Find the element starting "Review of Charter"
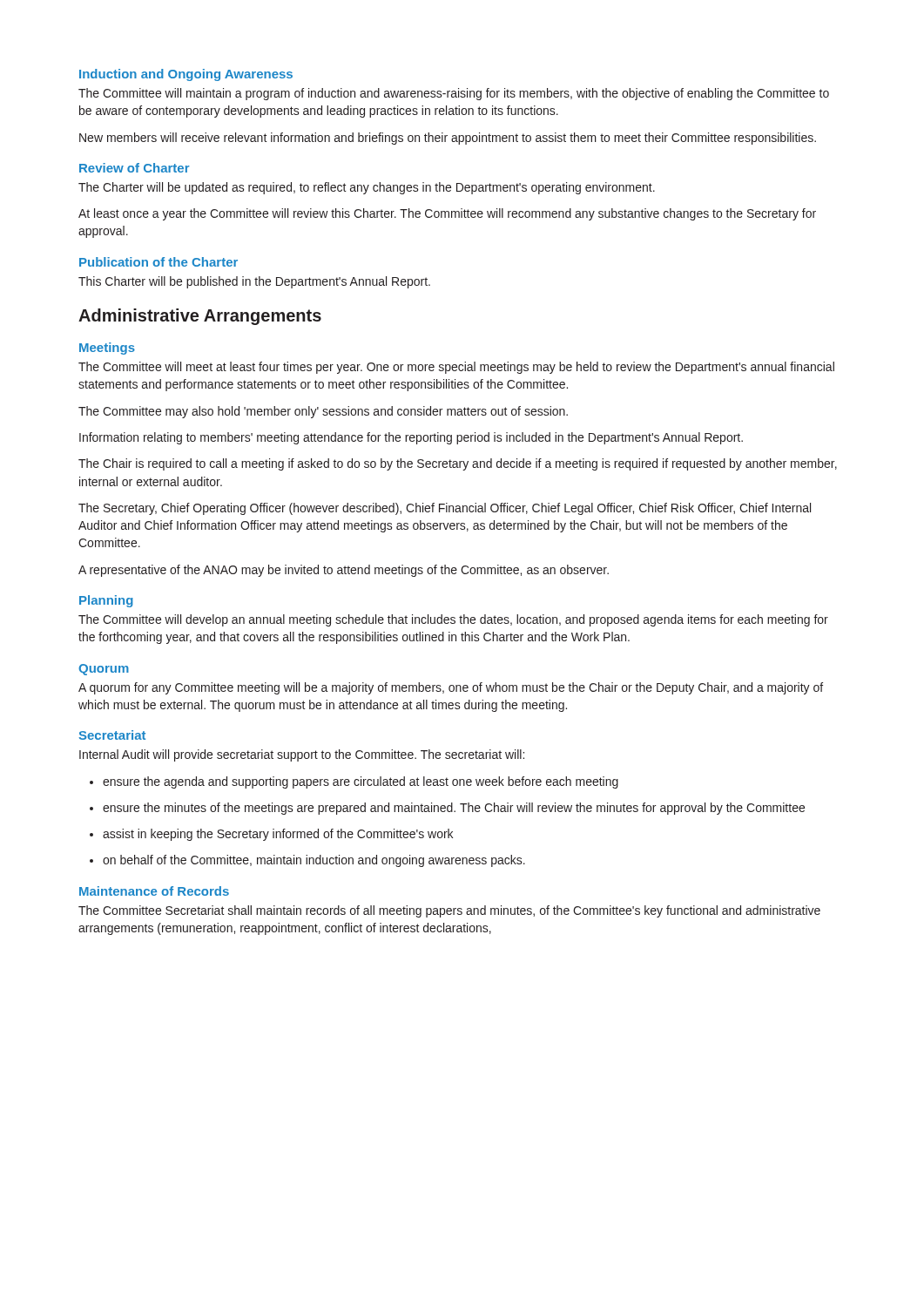This screenshot has width=924, height=1307. 135,168
